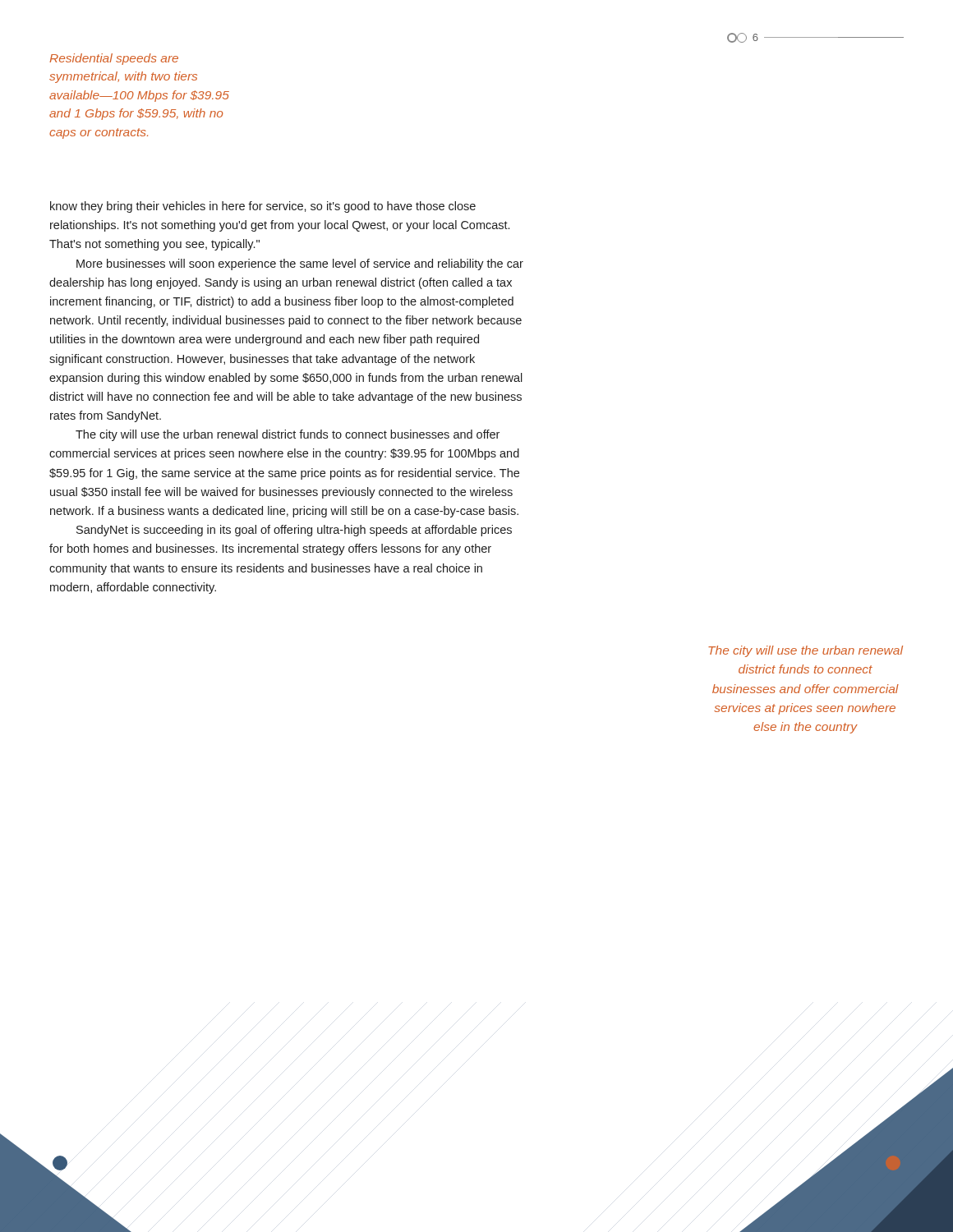Viewport: 953px width, 1232px height.
Task: Find the block on this page that starts "know they bring their vehicles in here for"
Action: [288, 397]
